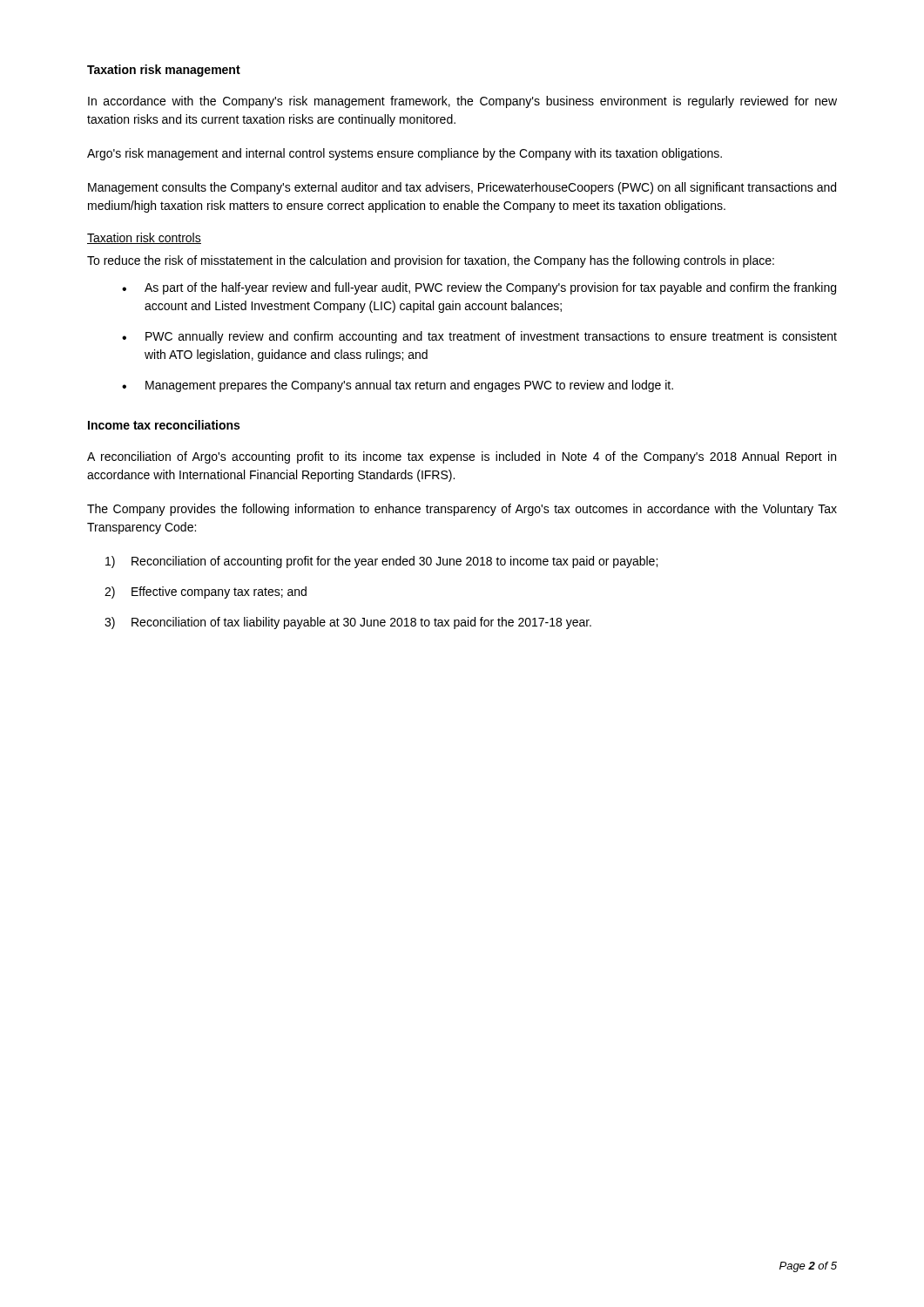Find the block on this page that starts "• Management prepares the Company's annual tax"
924x1307 pixels.
479,387
